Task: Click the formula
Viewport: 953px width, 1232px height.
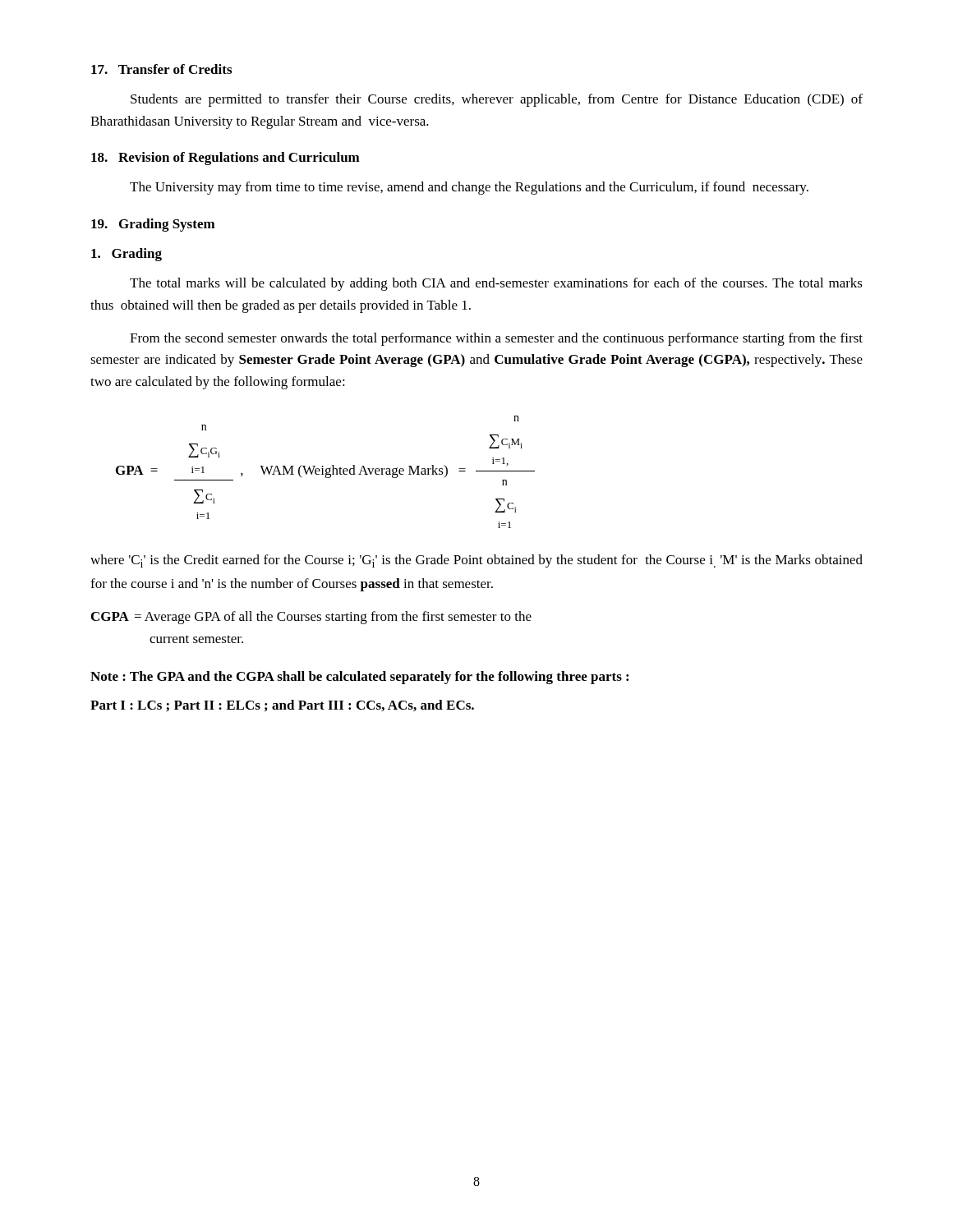Action: [x=325, y=471]
